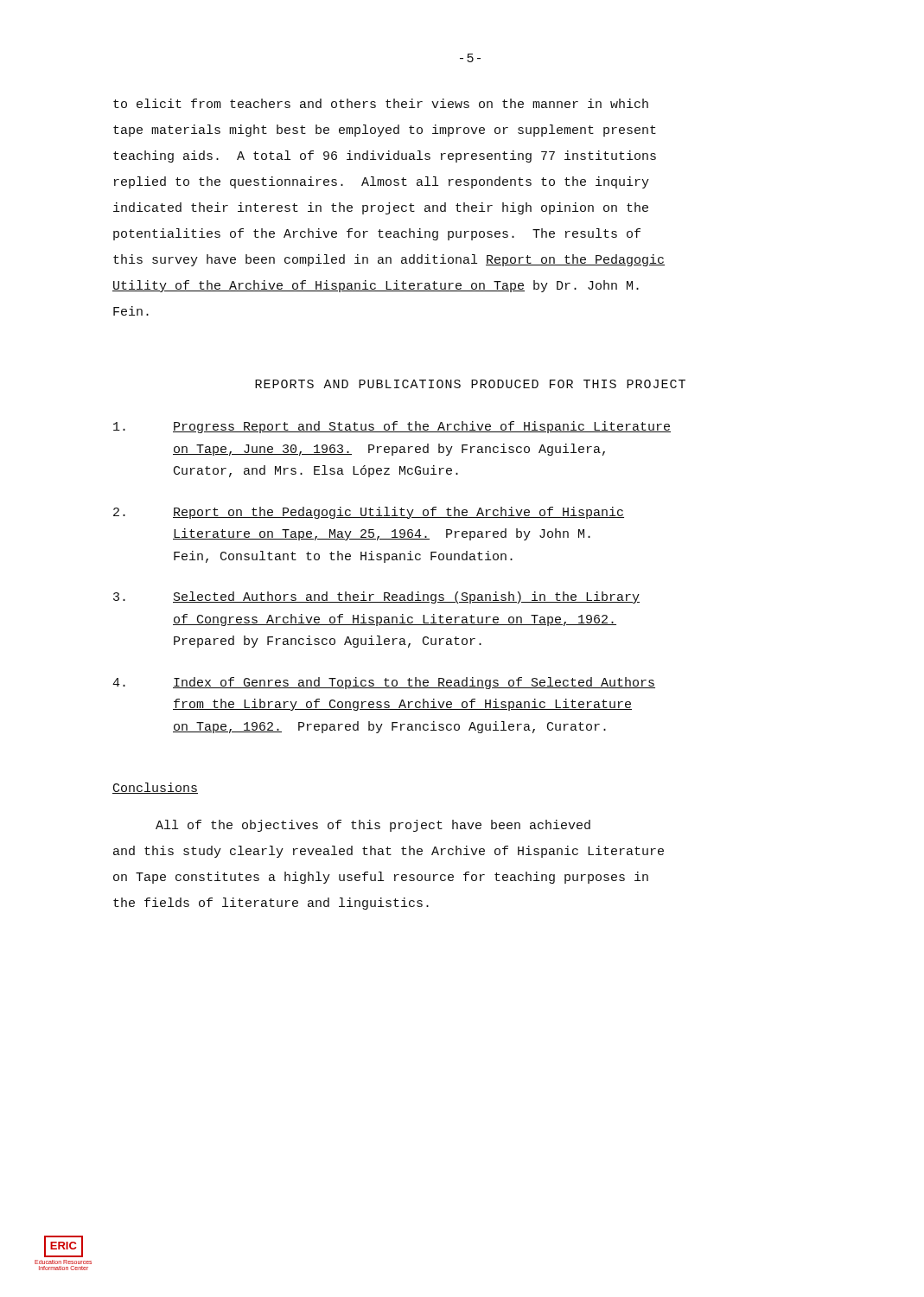Point to the block beginning "Progress Report and Status of the Archive"

click(x=471, y=450)
